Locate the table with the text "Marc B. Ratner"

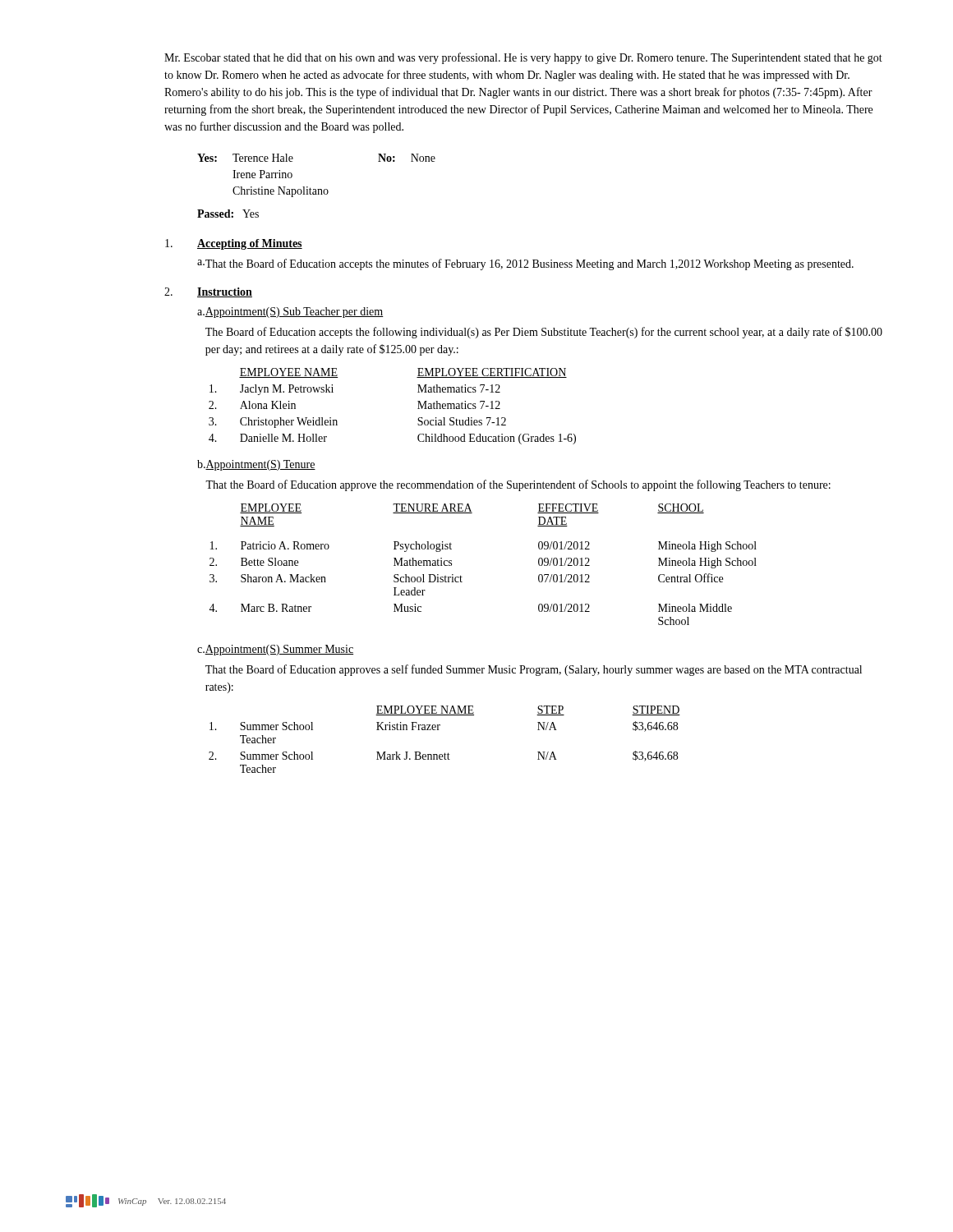point(546,565)
